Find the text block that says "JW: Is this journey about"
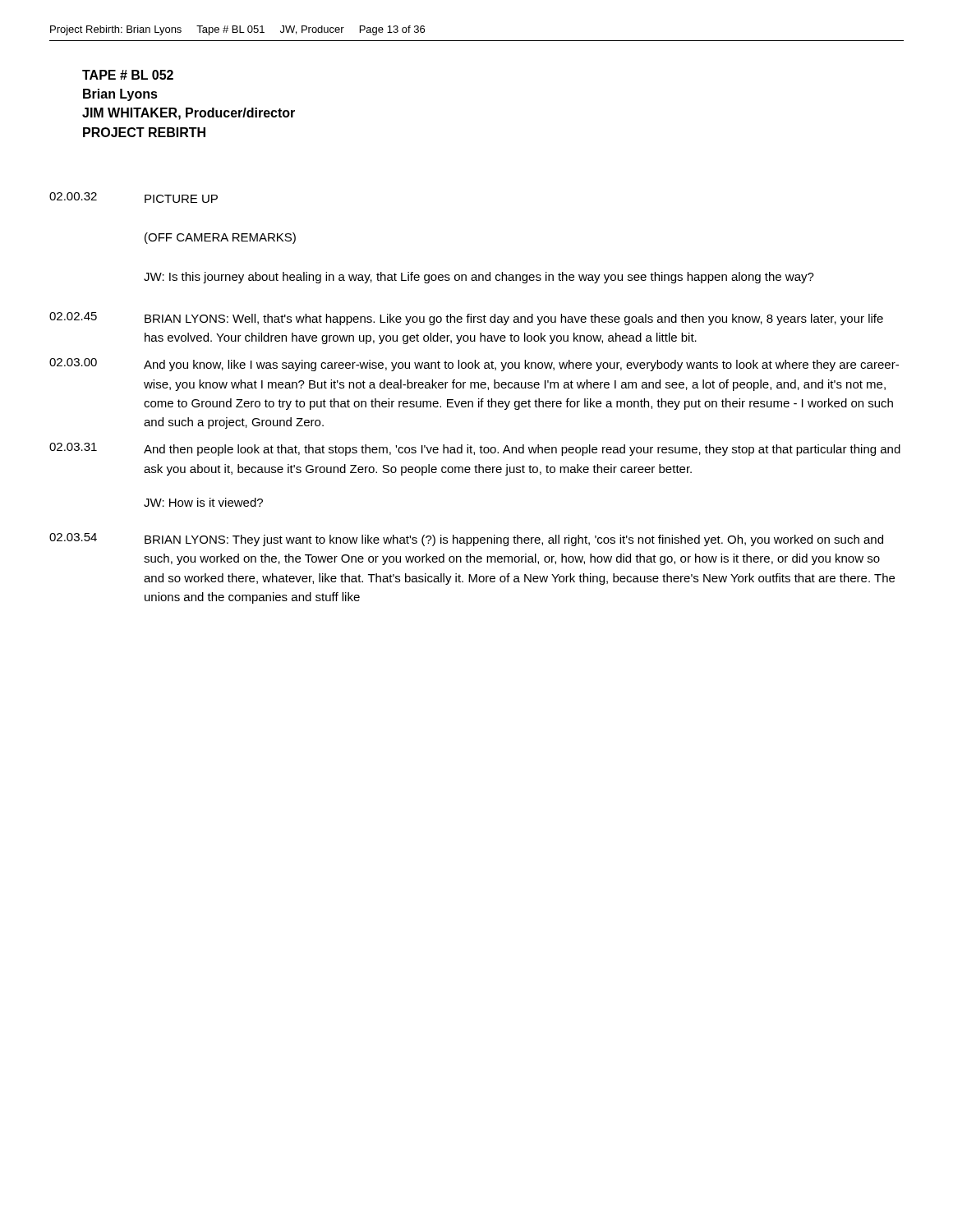Image resolution: width=953 pixels, height=1232 pixels. 479,276
